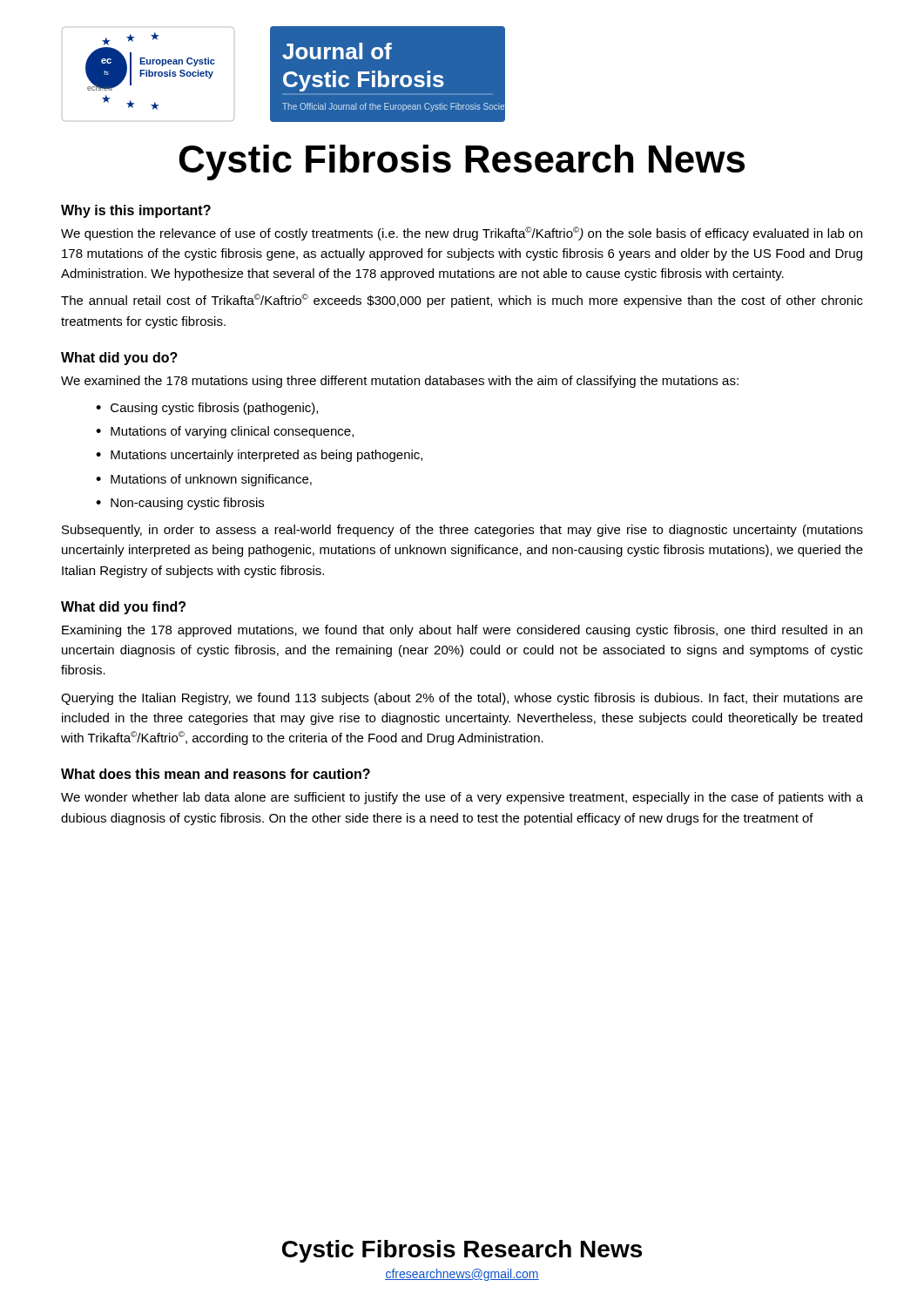Select the title with the text "Cystic Fibrosis Research News"
The height and width of the screenshot is (1307, 924).
click(x=462, y=159)
